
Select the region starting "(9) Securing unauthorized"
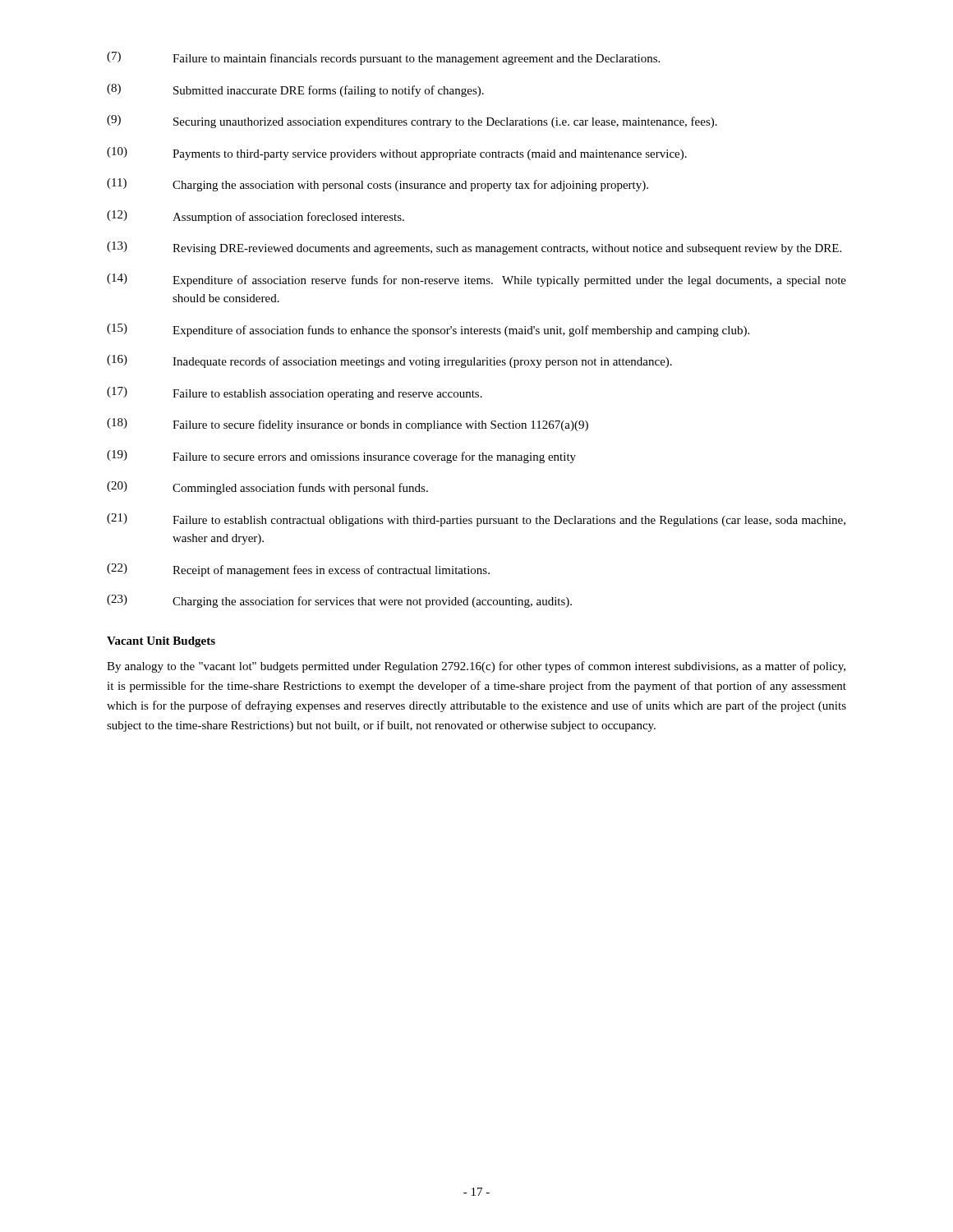476,122
